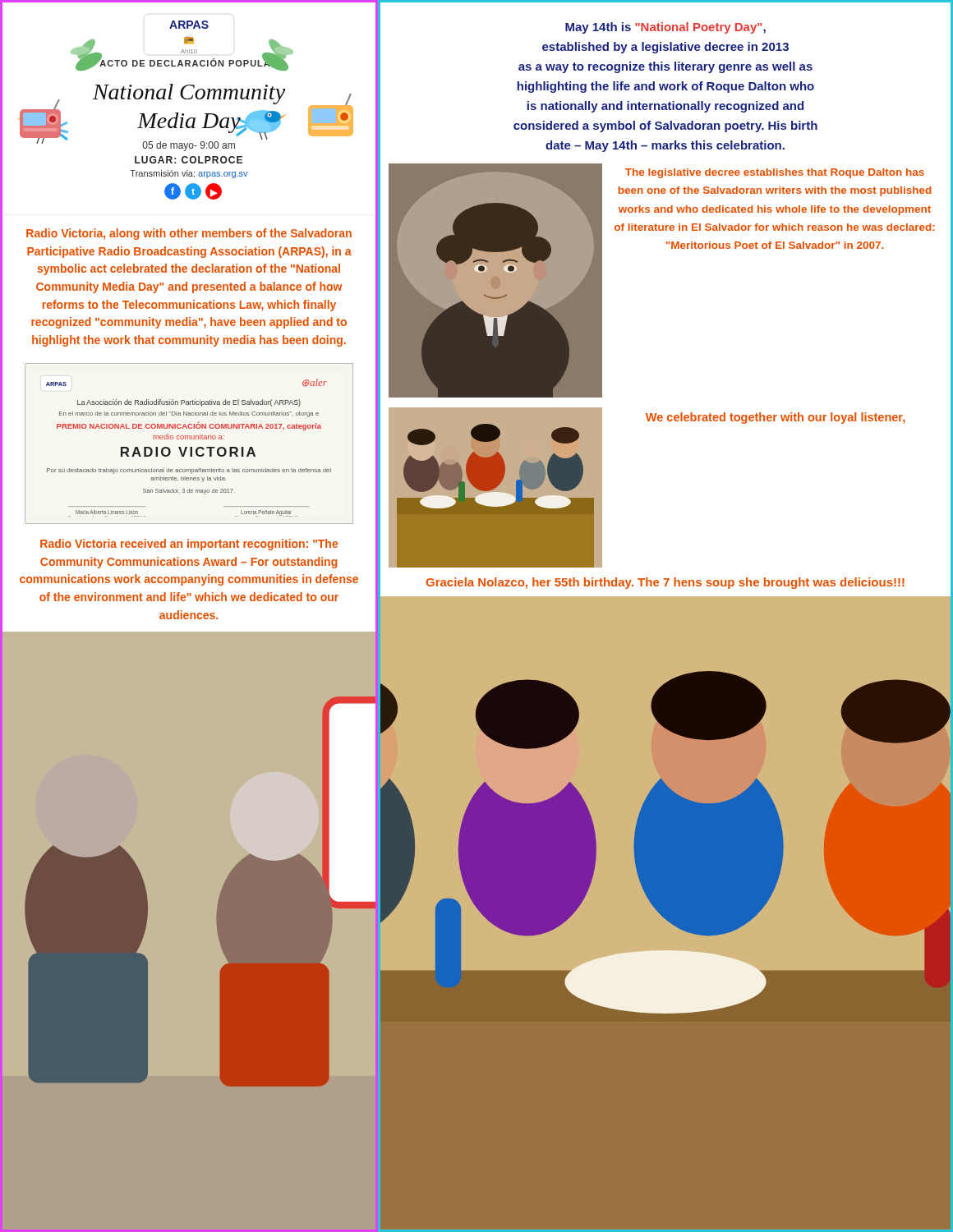Point to the text starting "Radio Victoria received"
953x1232 pixels.
click(189, 579)
